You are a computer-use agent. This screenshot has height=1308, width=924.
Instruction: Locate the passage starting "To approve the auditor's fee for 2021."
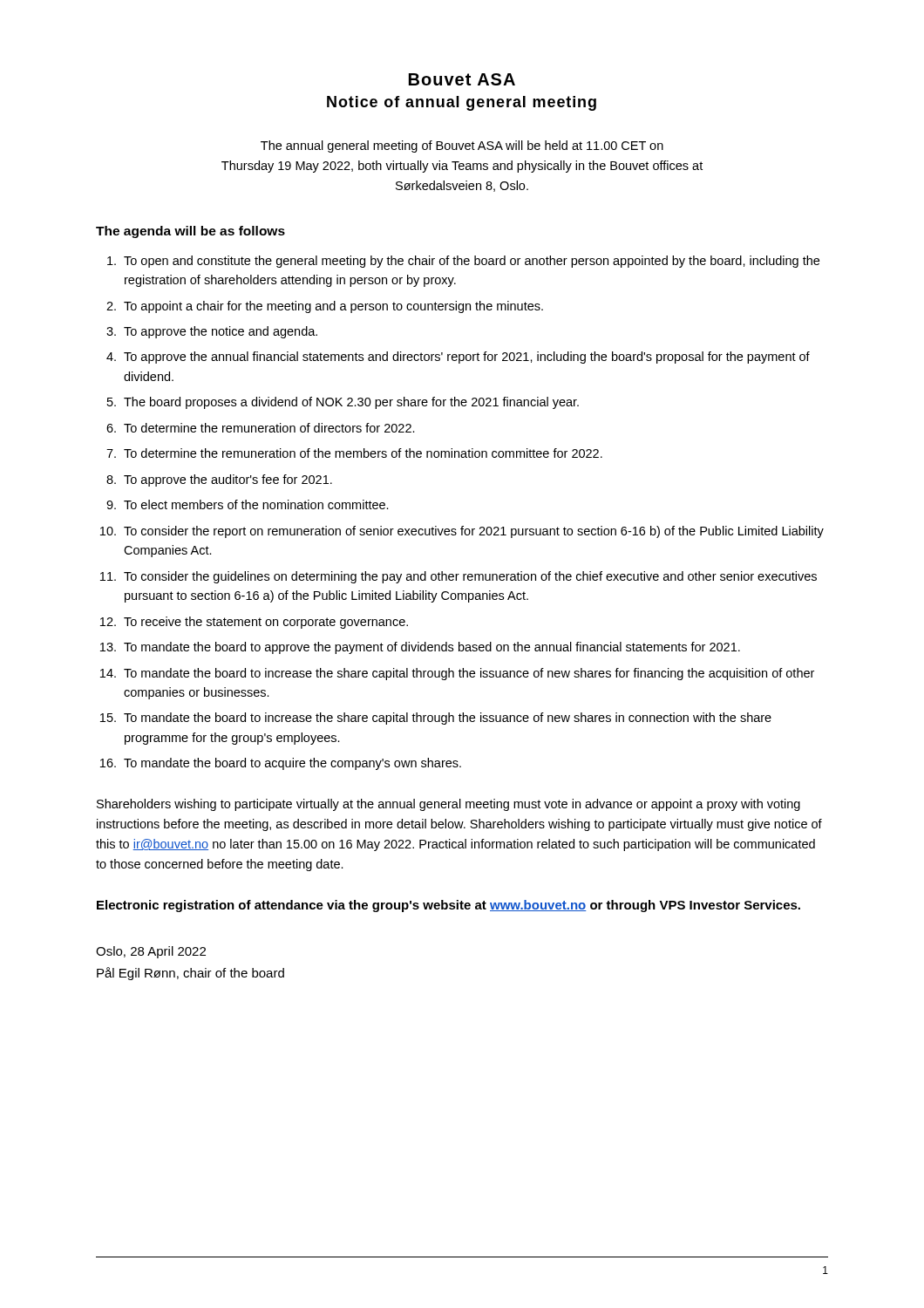click(x=228, y=479)
